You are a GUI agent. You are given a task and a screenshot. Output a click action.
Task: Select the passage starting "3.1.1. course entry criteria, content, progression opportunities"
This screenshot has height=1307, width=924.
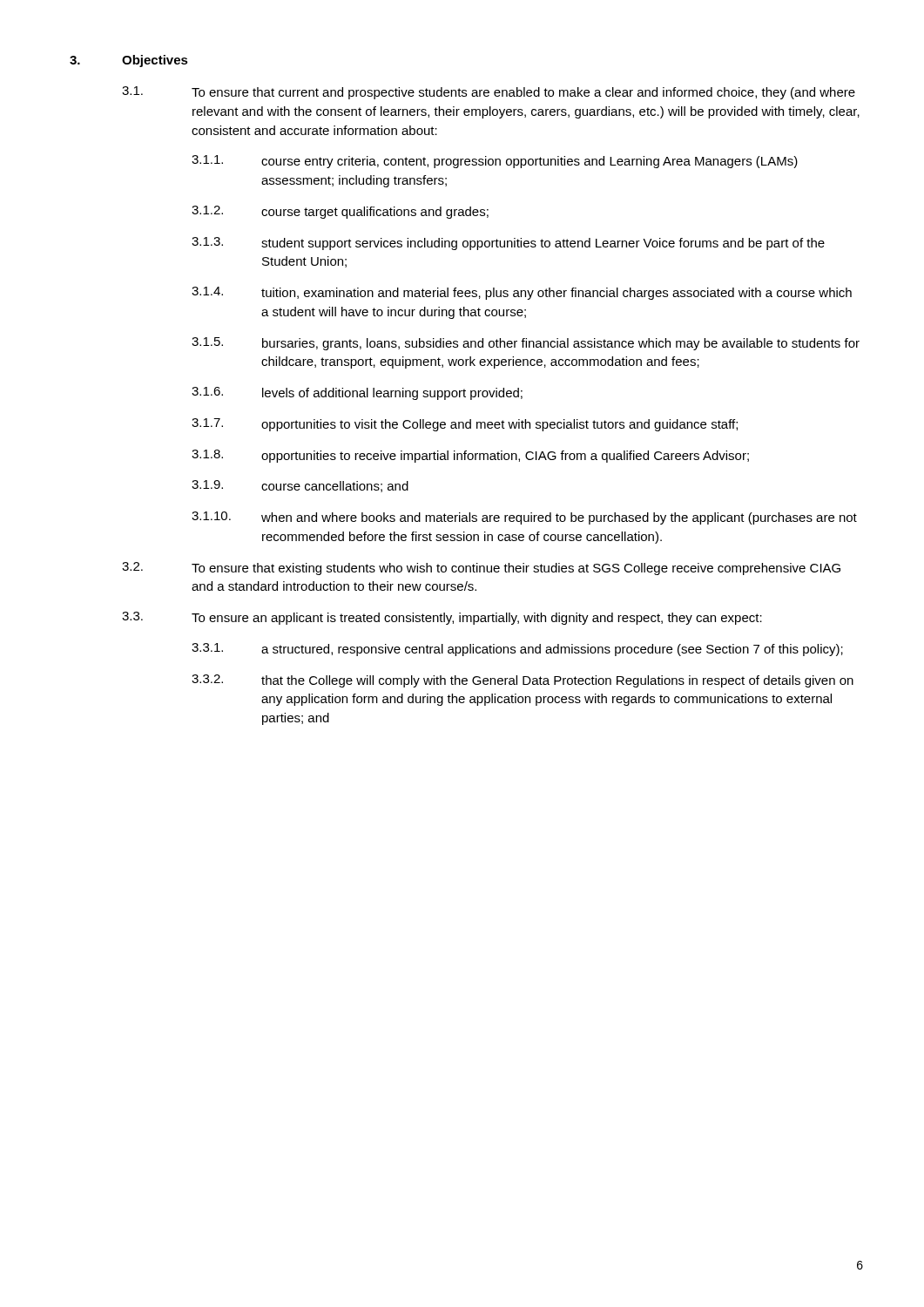pyautogui.click(x=527, y=171)
